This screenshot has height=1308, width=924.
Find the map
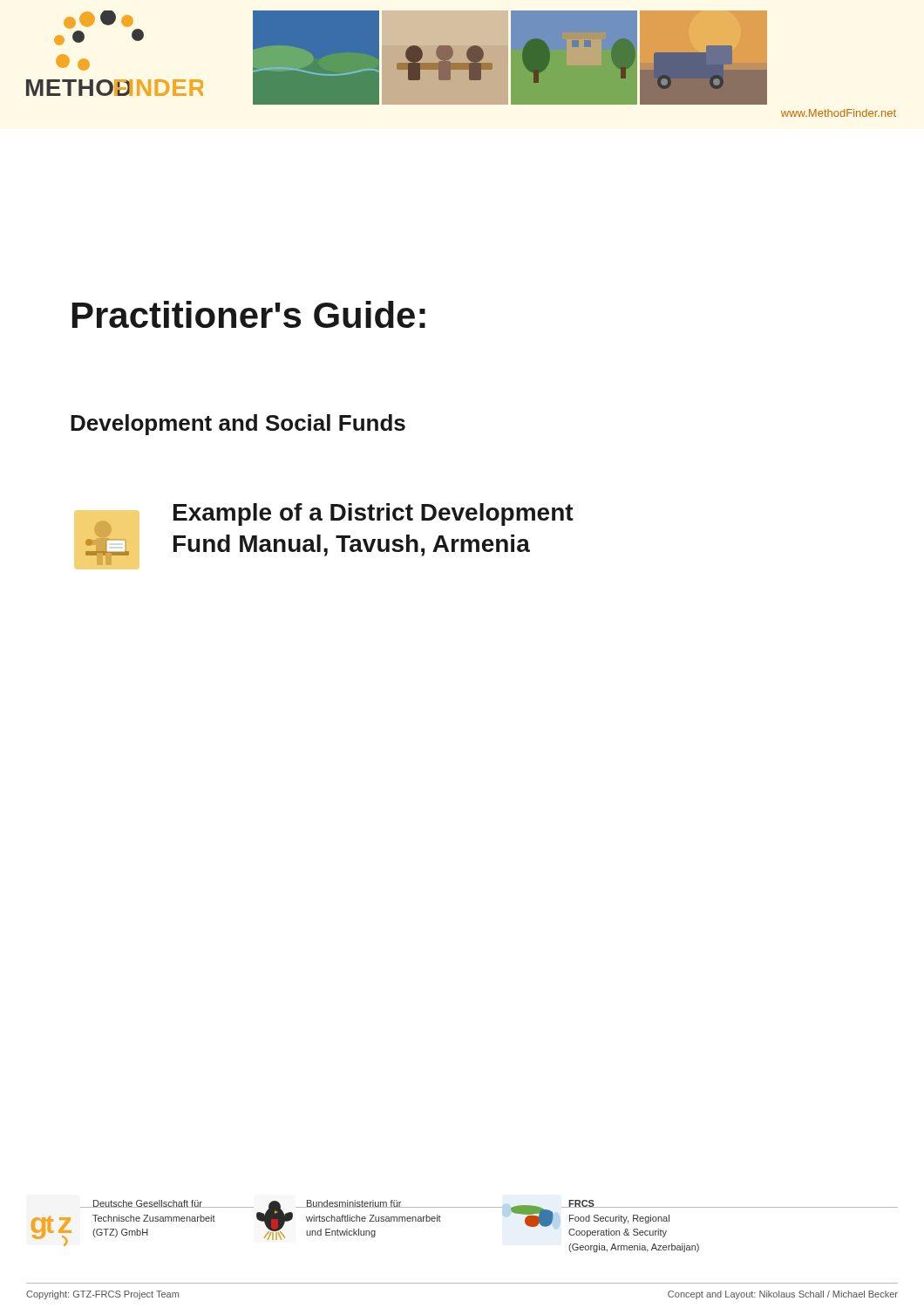(x=532, y=1220)
